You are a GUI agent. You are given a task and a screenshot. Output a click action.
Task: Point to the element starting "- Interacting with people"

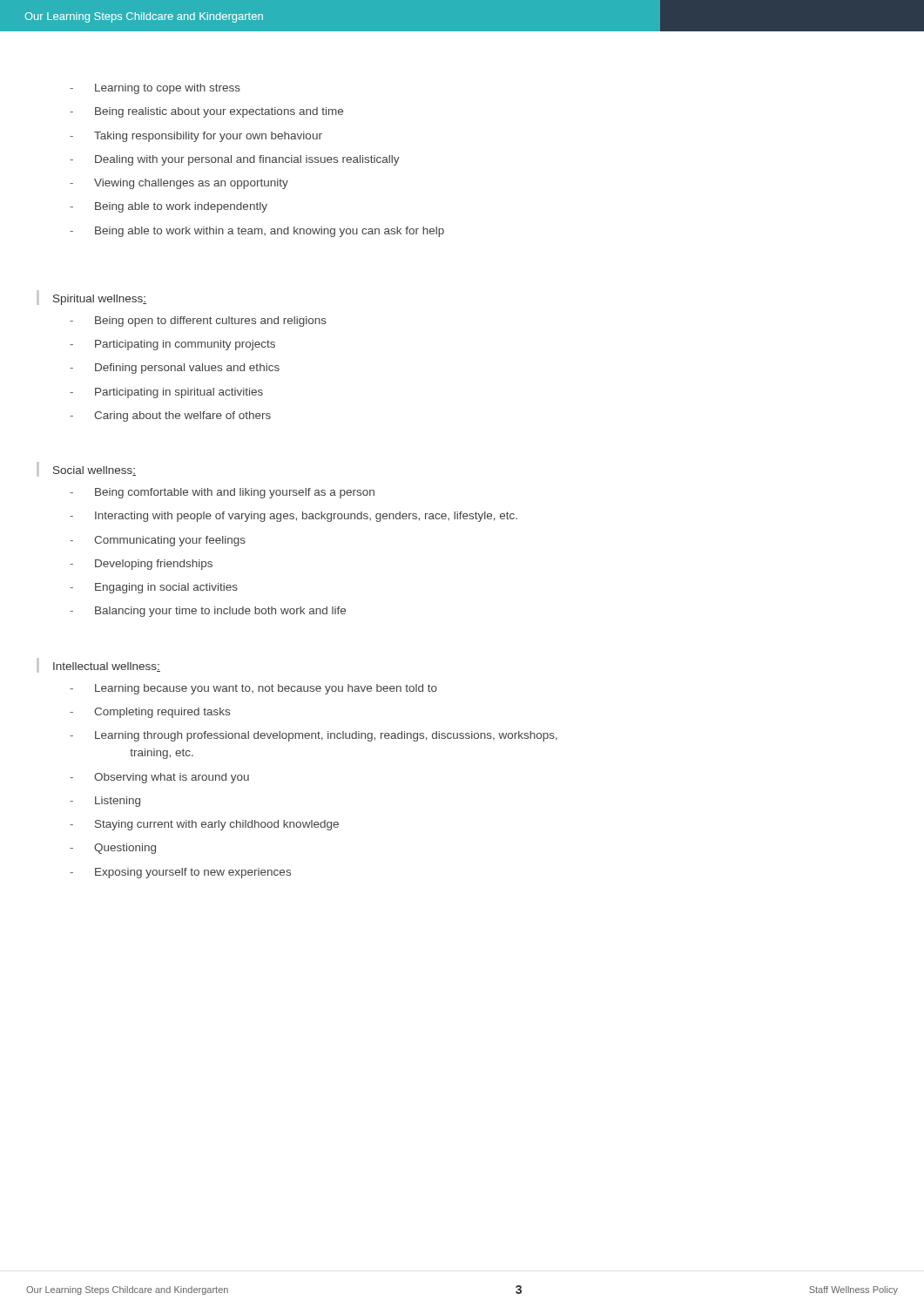click(x=471, y=516)
